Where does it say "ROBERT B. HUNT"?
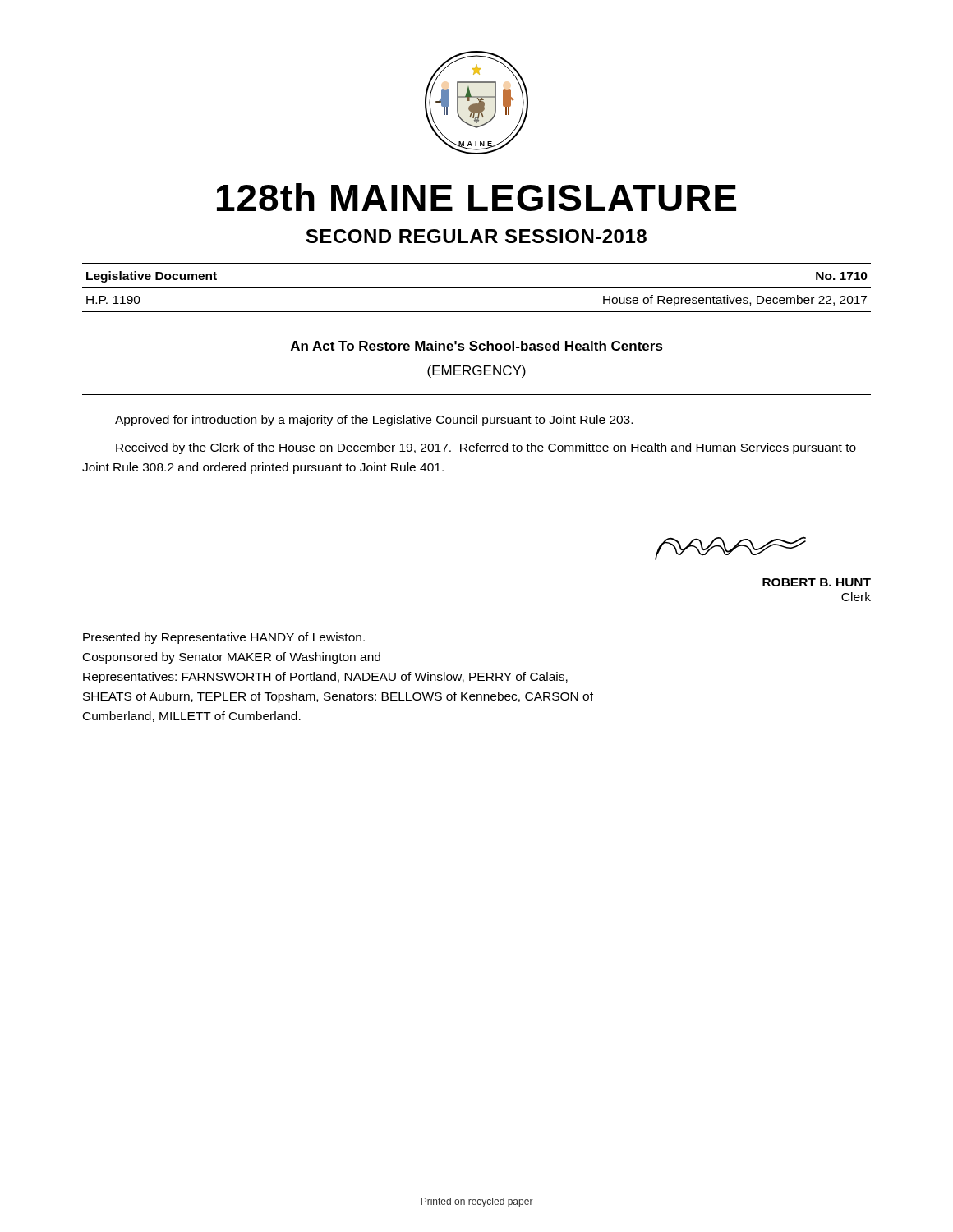 click(x=816, y=582)
